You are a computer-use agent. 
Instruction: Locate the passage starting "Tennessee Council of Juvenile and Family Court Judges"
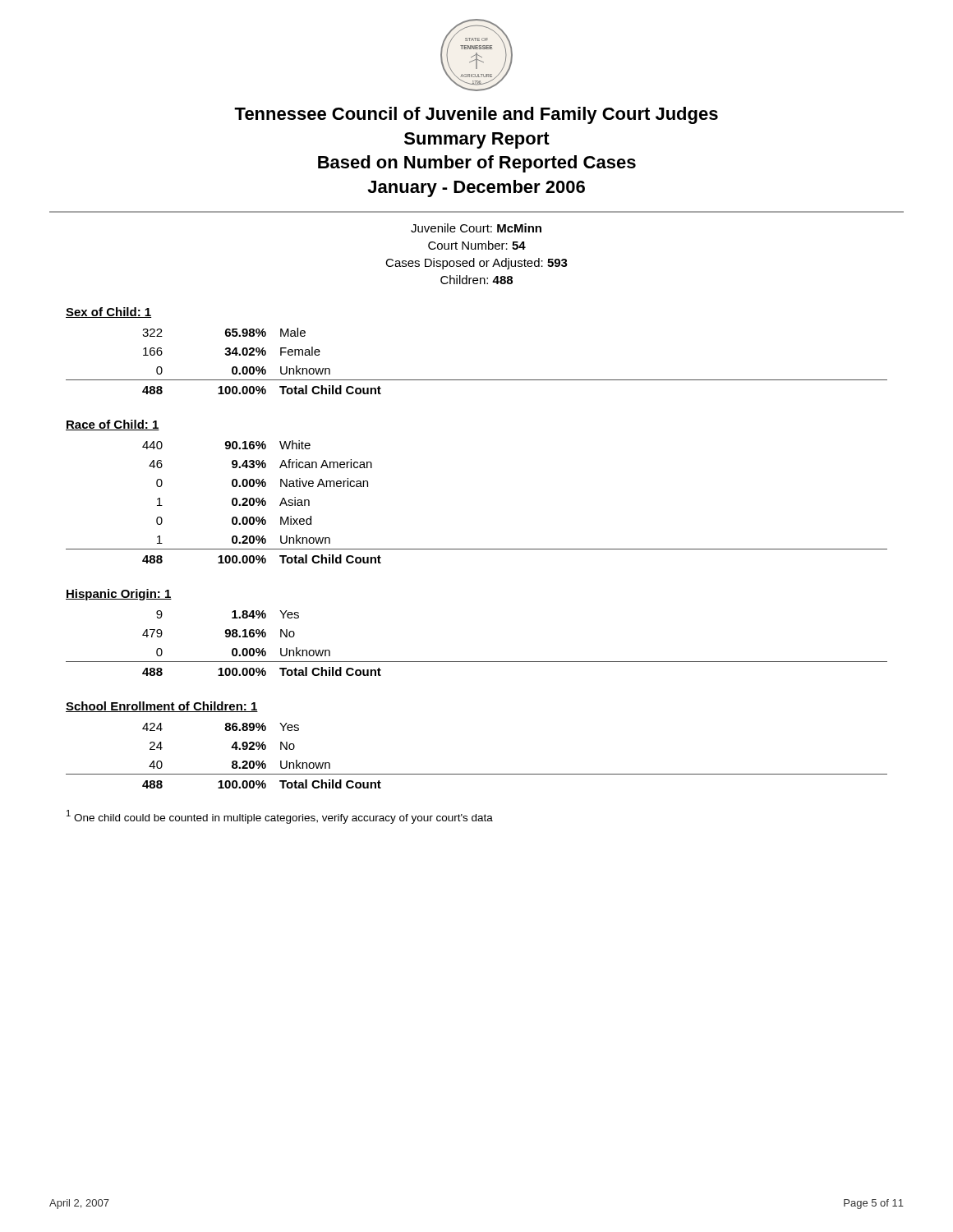tap(476, 151)
